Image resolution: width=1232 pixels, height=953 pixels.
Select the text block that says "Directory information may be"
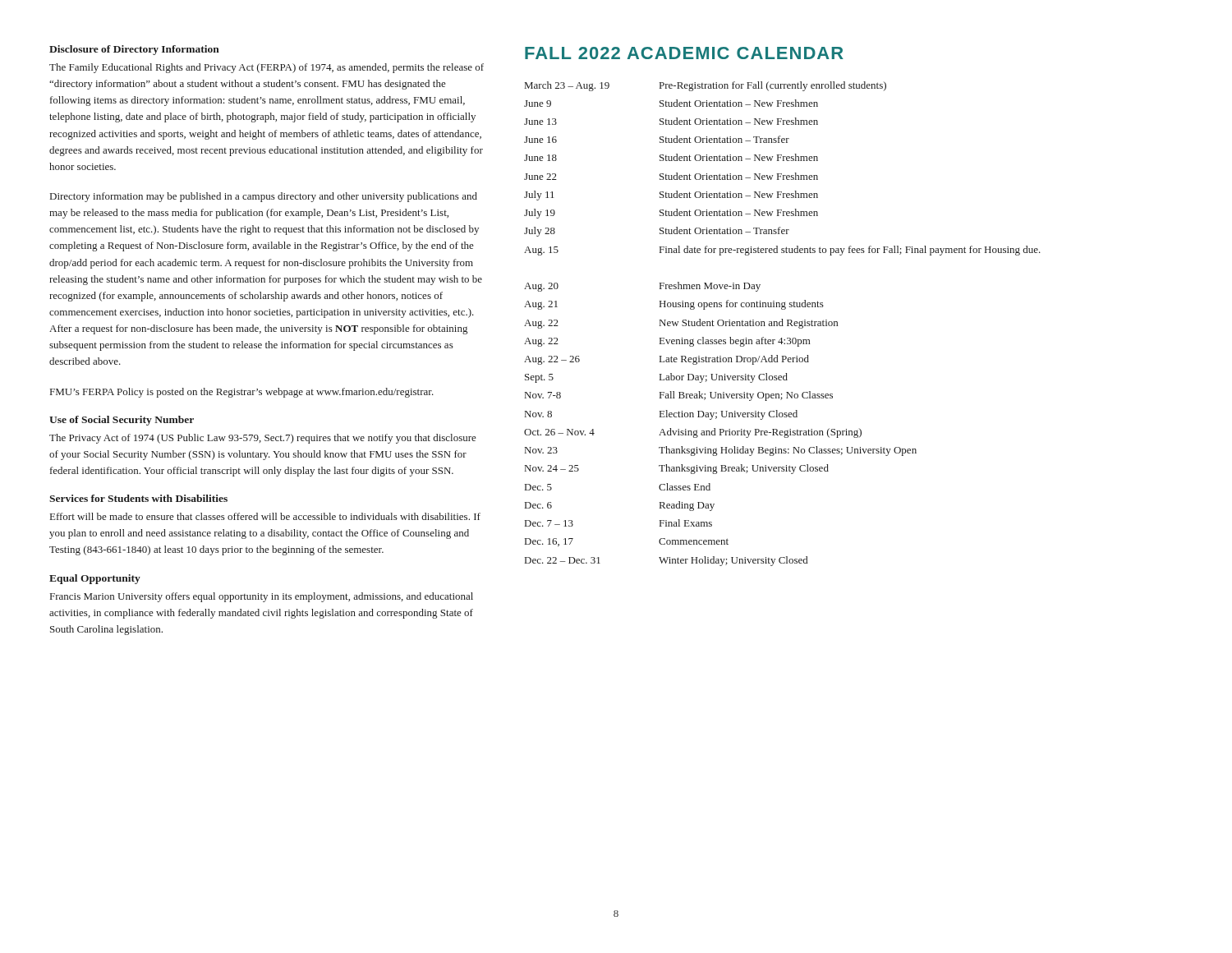point(267,279)
